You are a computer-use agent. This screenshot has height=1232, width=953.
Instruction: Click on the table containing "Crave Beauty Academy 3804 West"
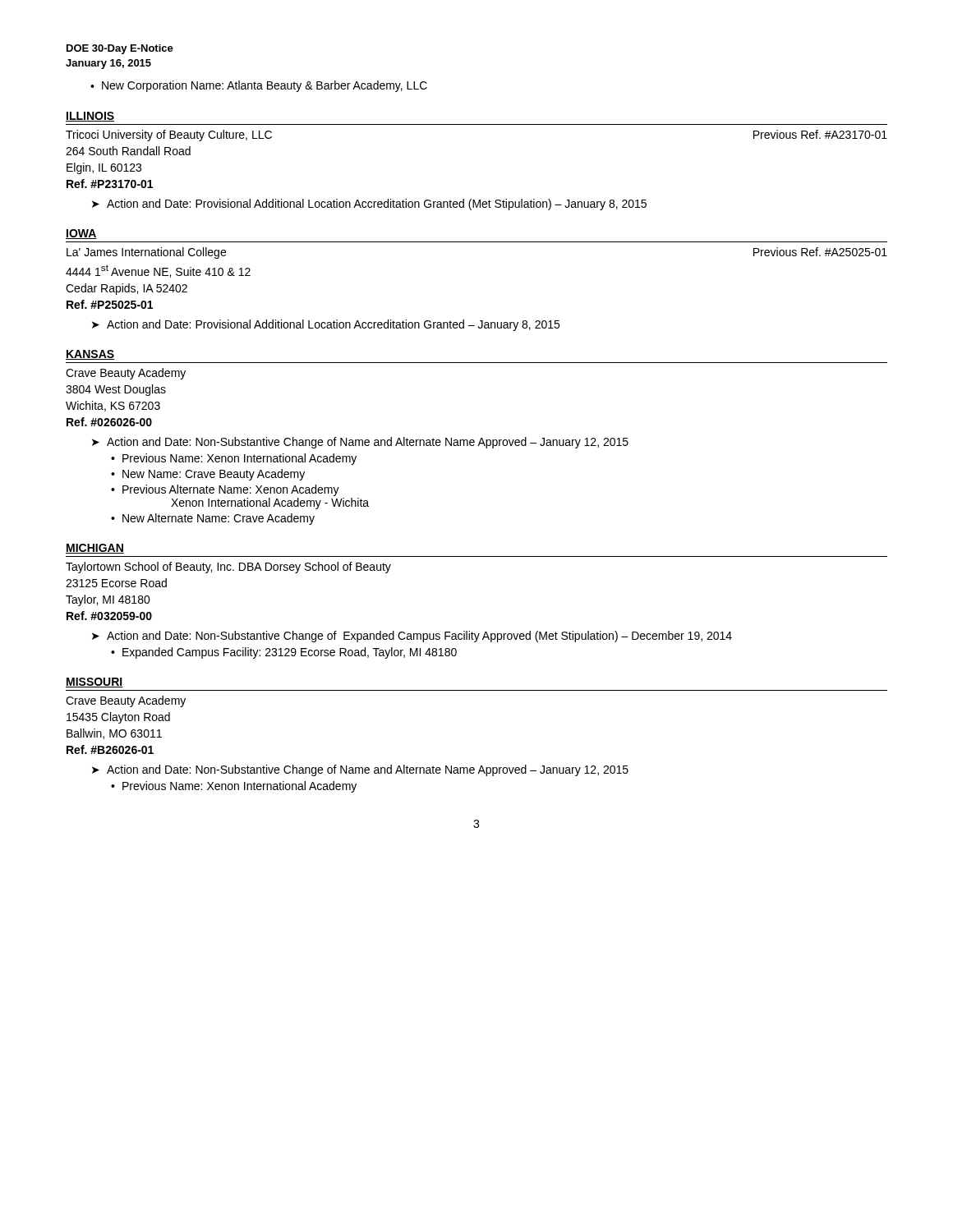(476, 399)
